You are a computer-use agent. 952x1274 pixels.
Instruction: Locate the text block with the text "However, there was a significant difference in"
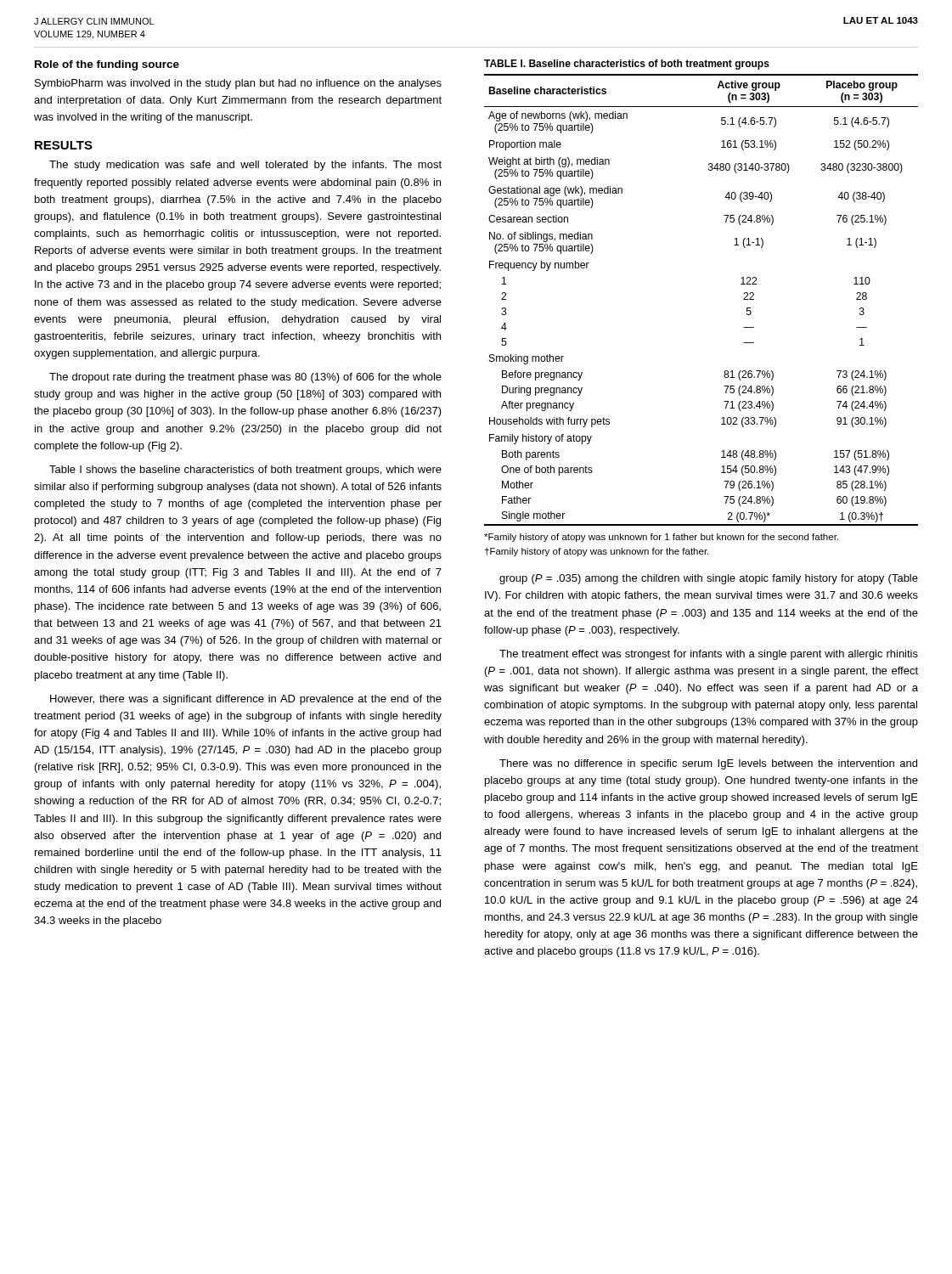pyautogui.click(x=238, y=809)
